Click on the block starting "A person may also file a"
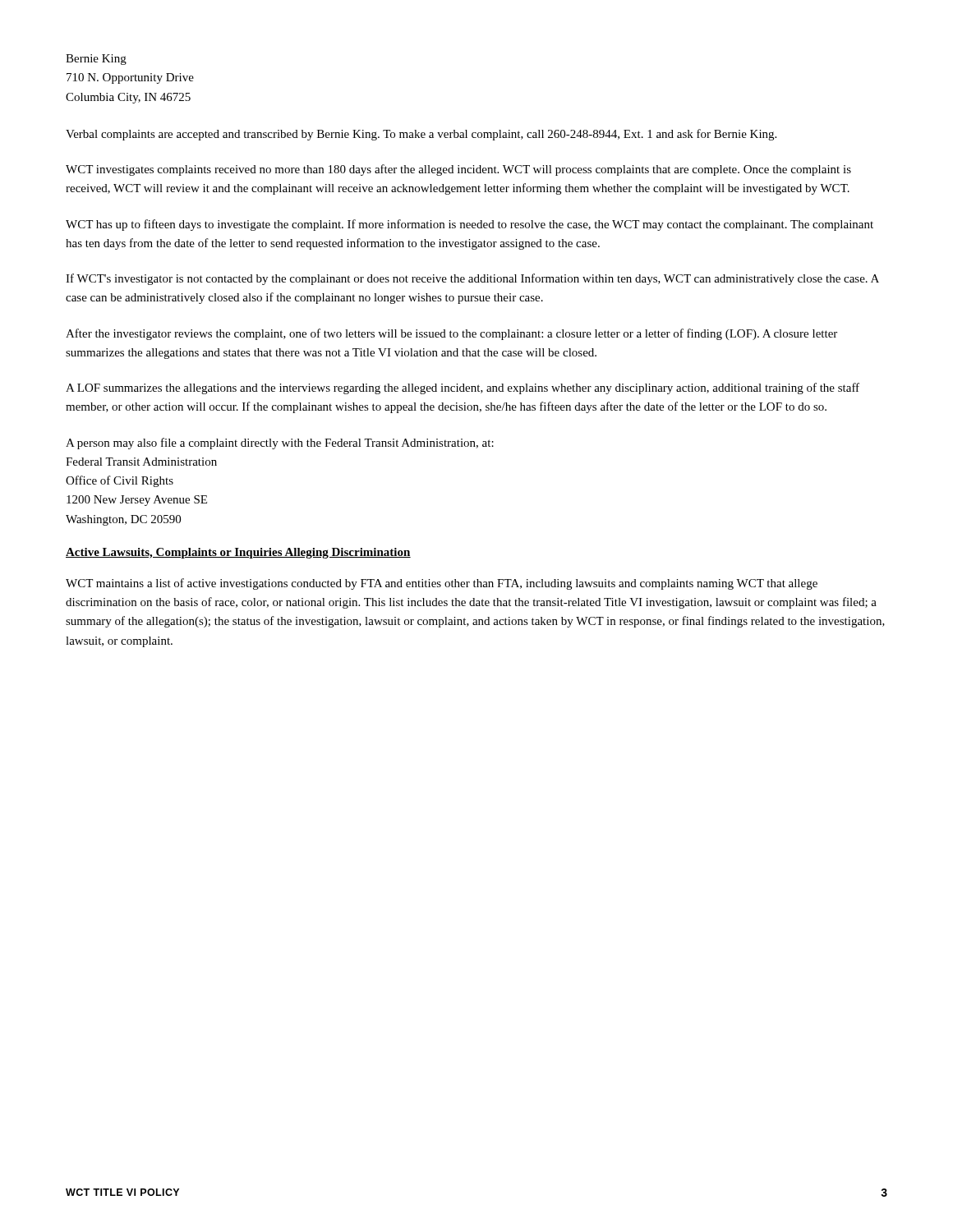Screen dimensions: 1232x953 point(280,444)
